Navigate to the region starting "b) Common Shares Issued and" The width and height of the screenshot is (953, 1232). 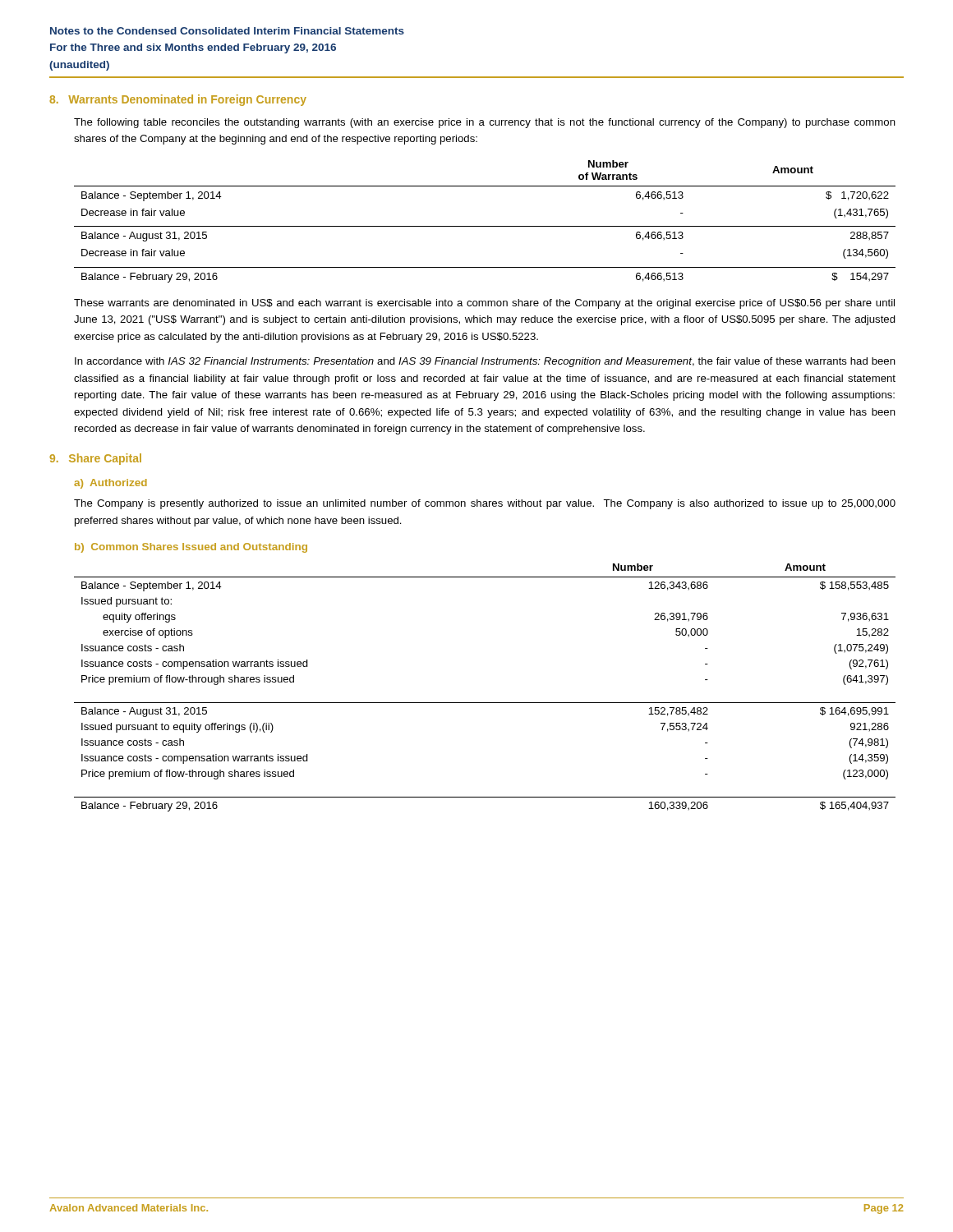coord(191,547)
